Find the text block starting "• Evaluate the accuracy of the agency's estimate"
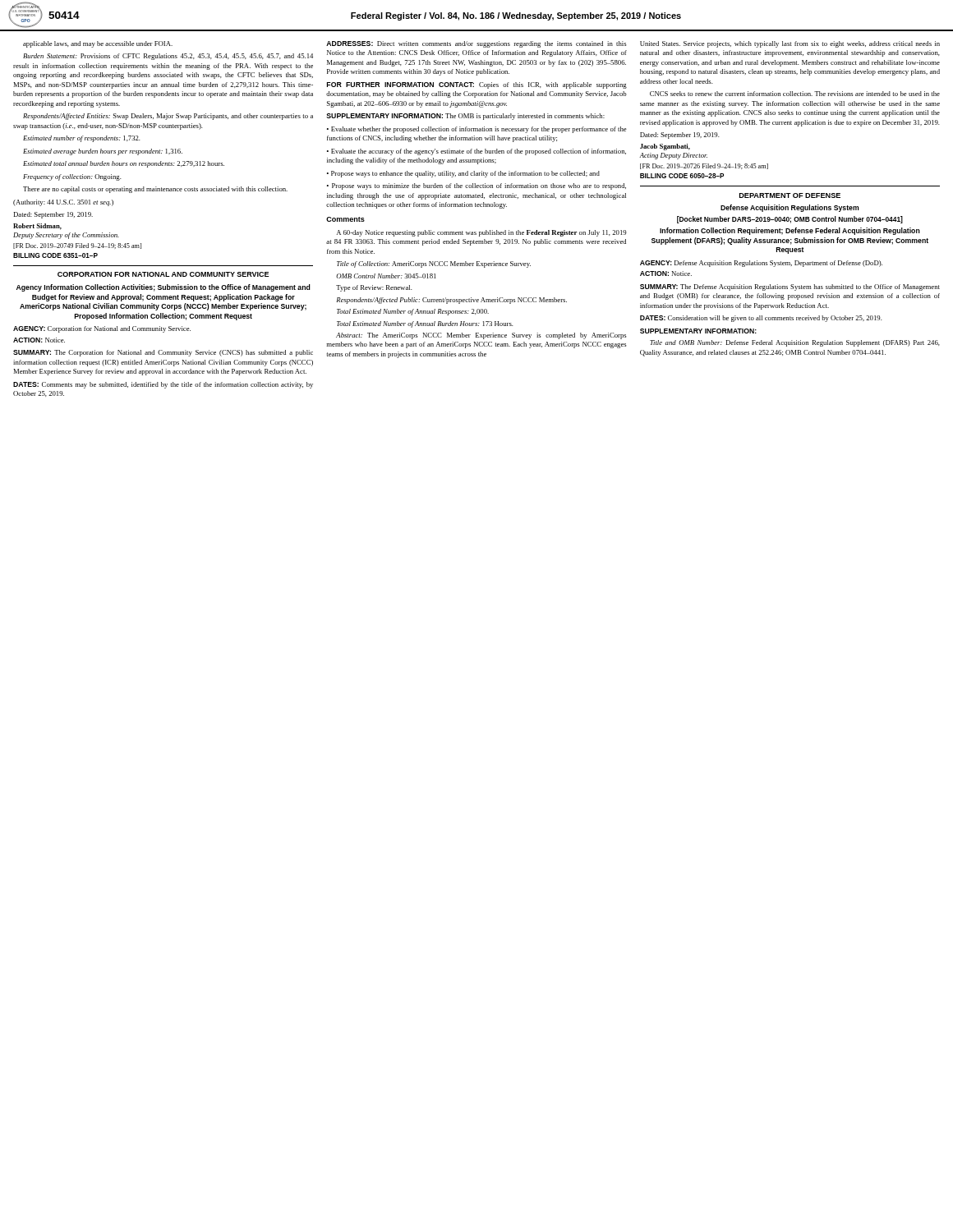Viewport: 953px width, 1232px height. 476,156
